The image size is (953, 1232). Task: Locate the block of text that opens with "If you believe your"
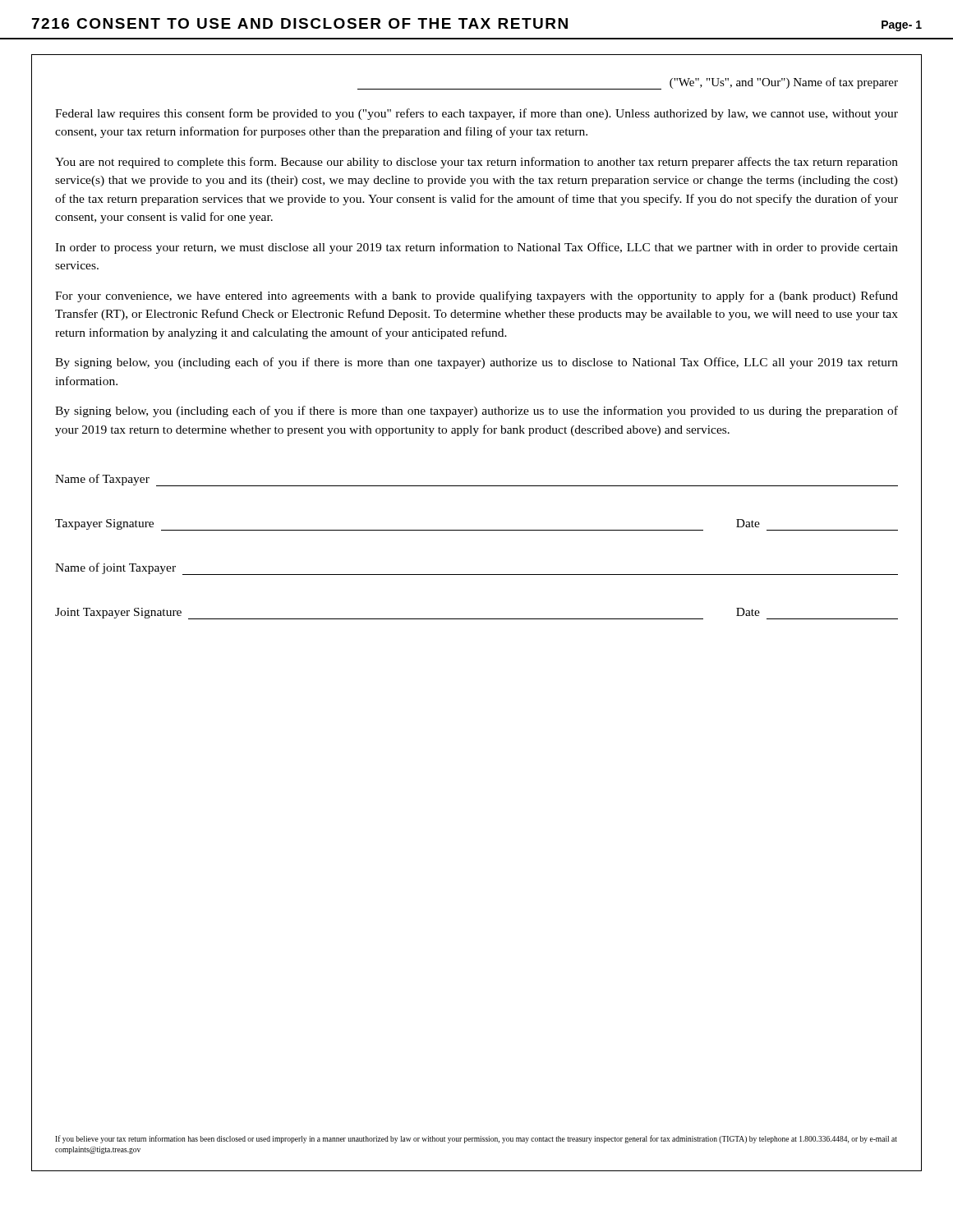476,1145
